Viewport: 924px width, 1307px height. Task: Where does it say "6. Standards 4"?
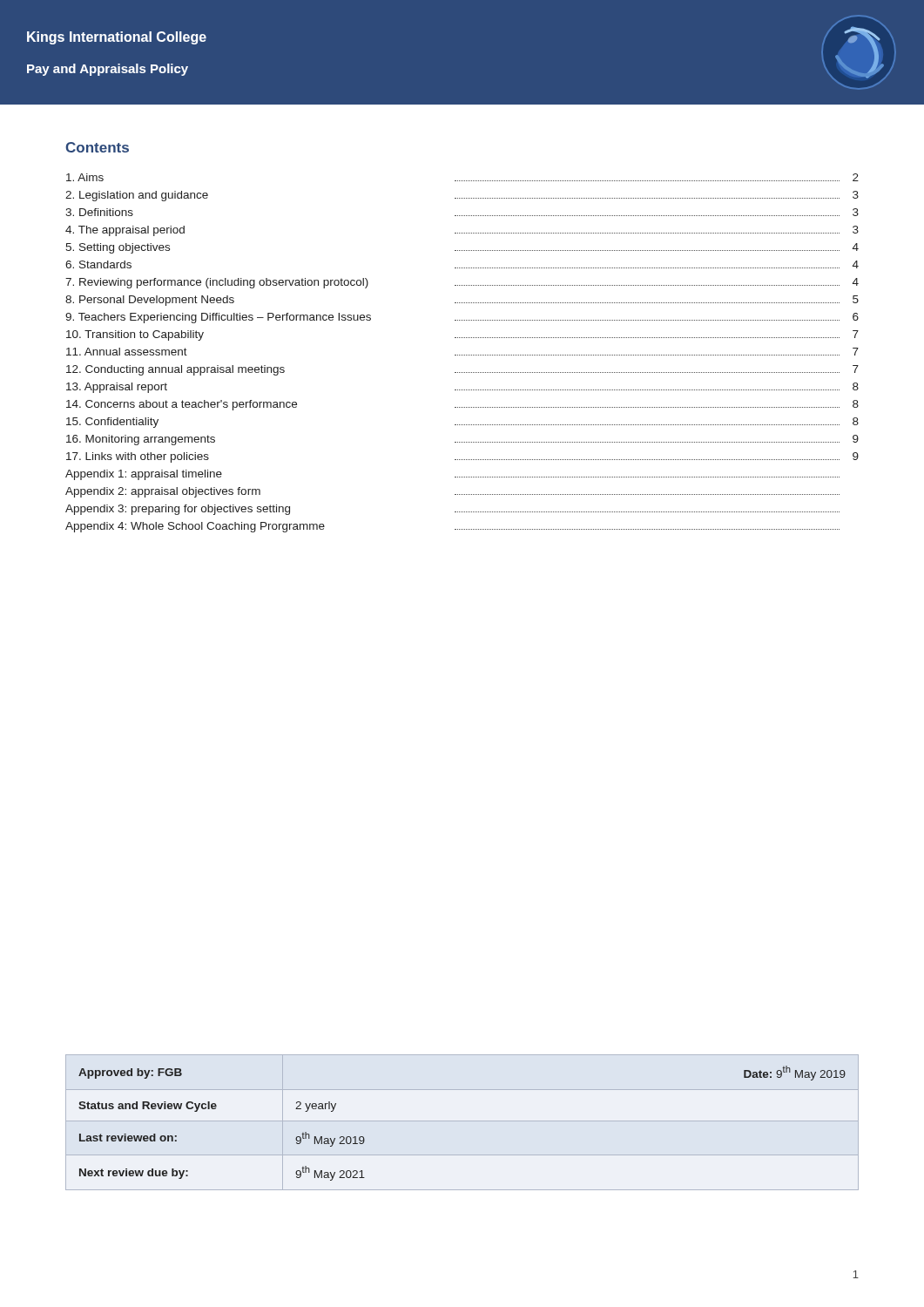[462, 264]
